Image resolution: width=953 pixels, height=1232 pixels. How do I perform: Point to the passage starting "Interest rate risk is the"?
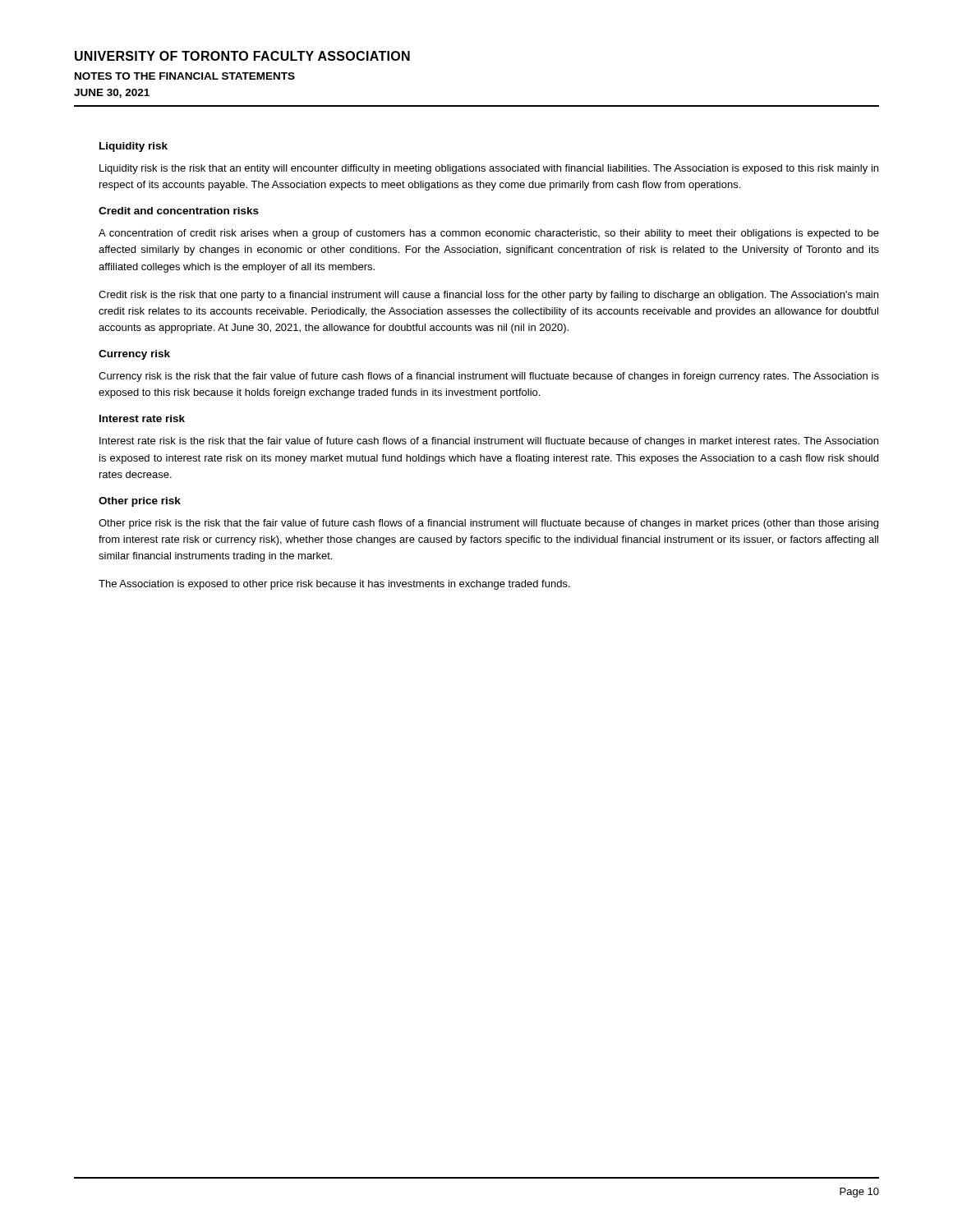pos(489,458)
